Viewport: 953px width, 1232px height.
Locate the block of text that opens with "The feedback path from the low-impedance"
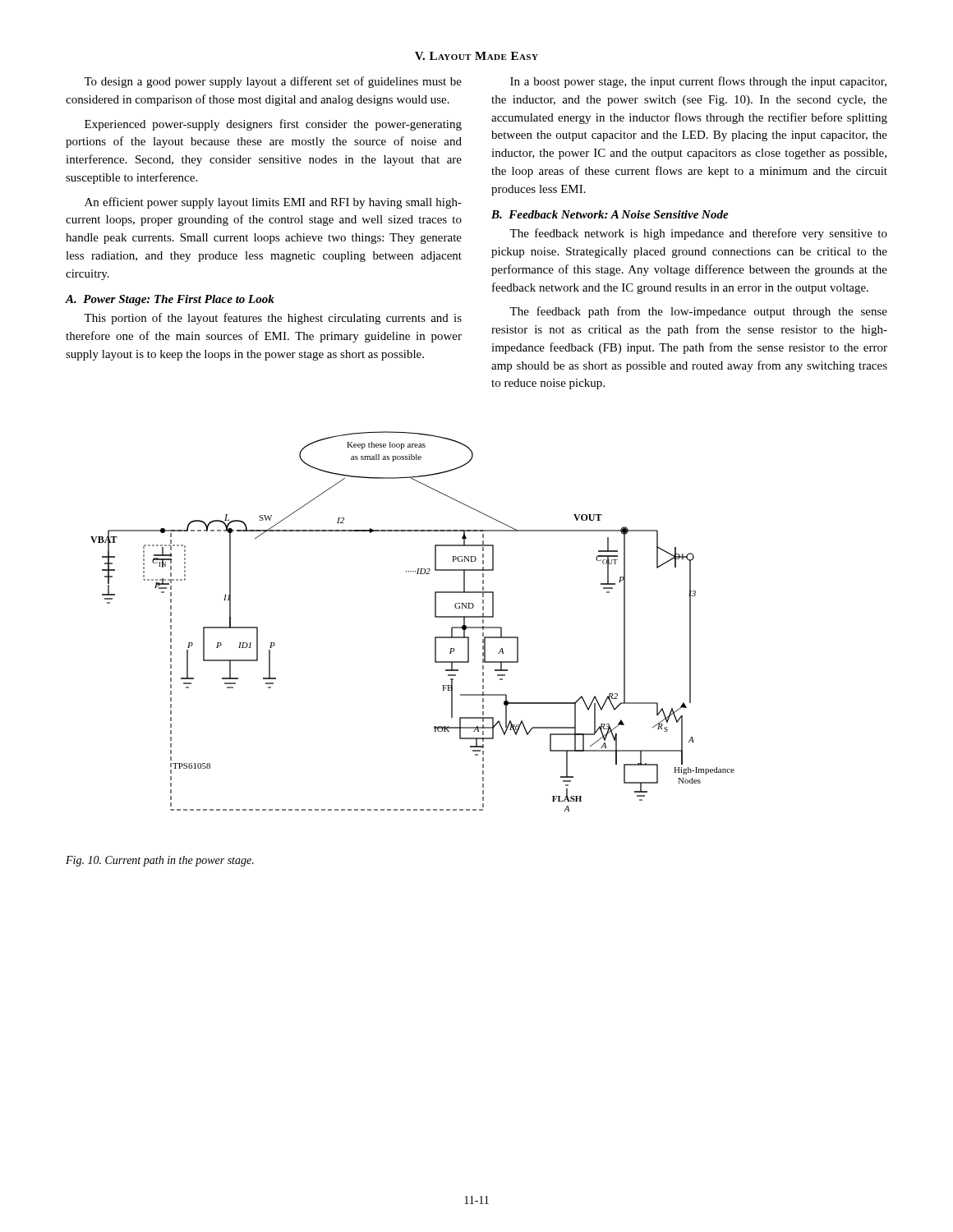point(689,348)
